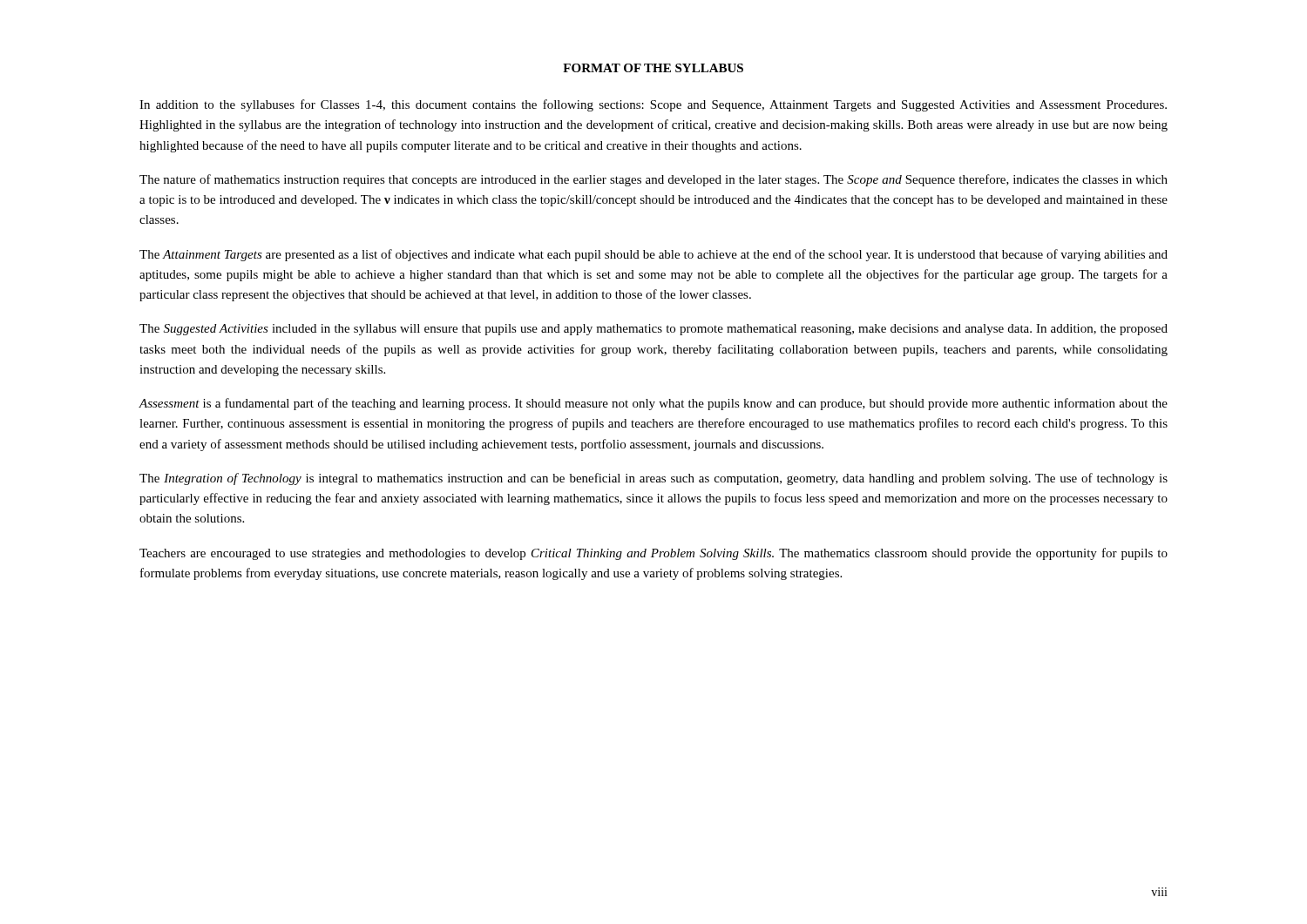Navigate to the block starting "The Attainment Targets are"
Screen dimensions: 924x1307
pyautogui.click(x=654, y=274)
